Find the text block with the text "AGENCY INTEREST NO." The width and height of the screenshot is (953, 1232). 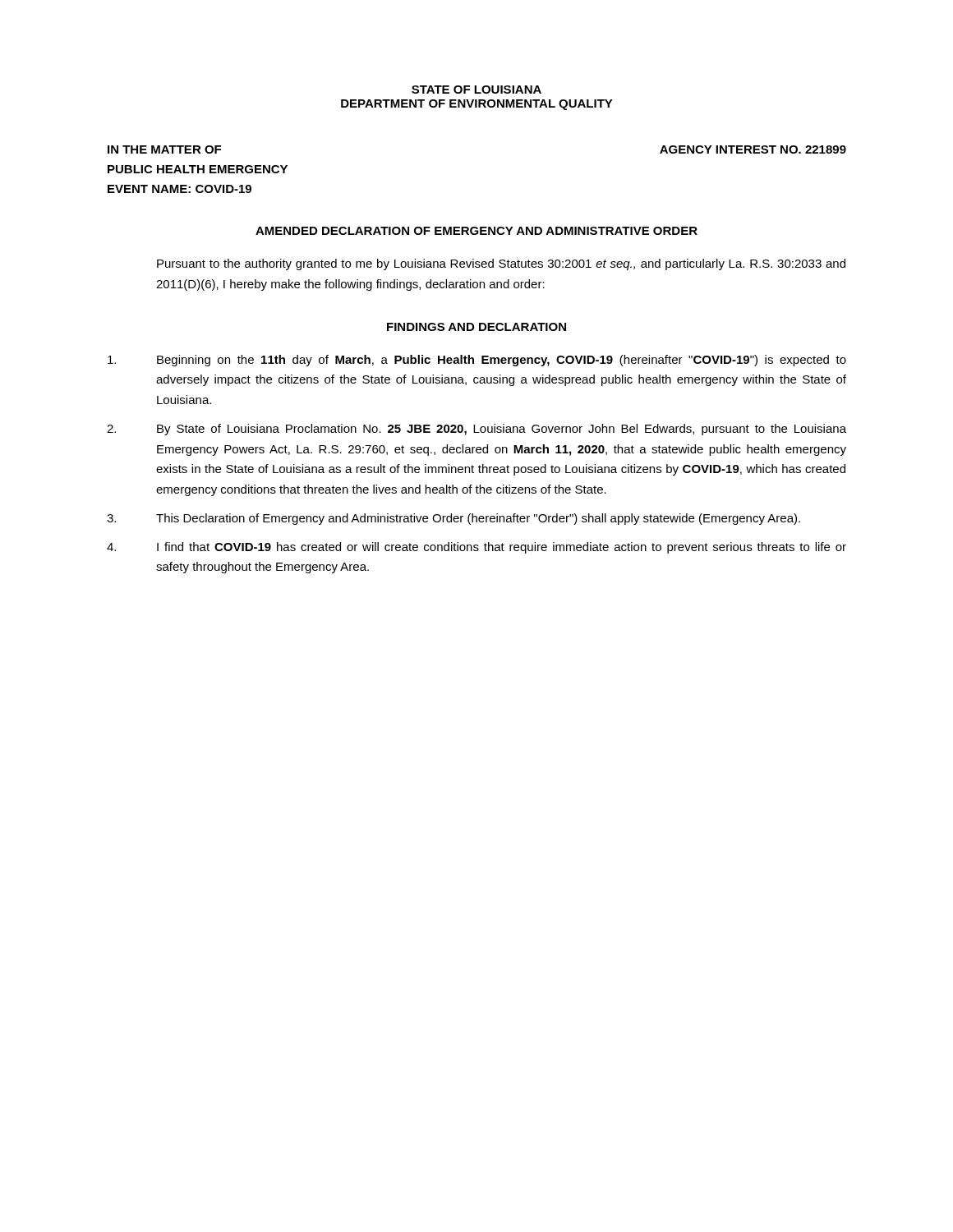point(753,149)
